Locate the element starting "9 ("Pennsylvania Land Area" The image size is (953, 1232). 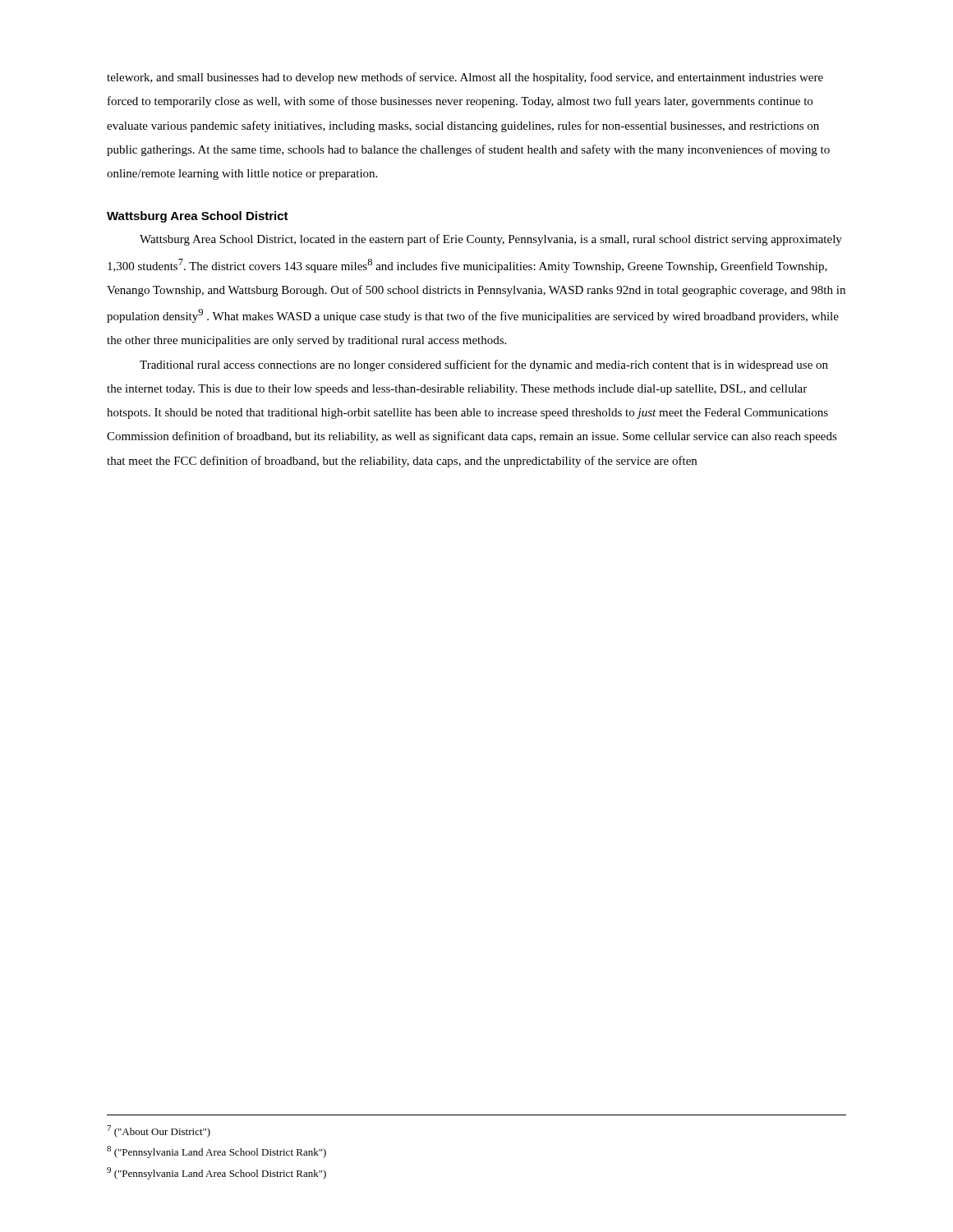click(x=217, y=1172)
